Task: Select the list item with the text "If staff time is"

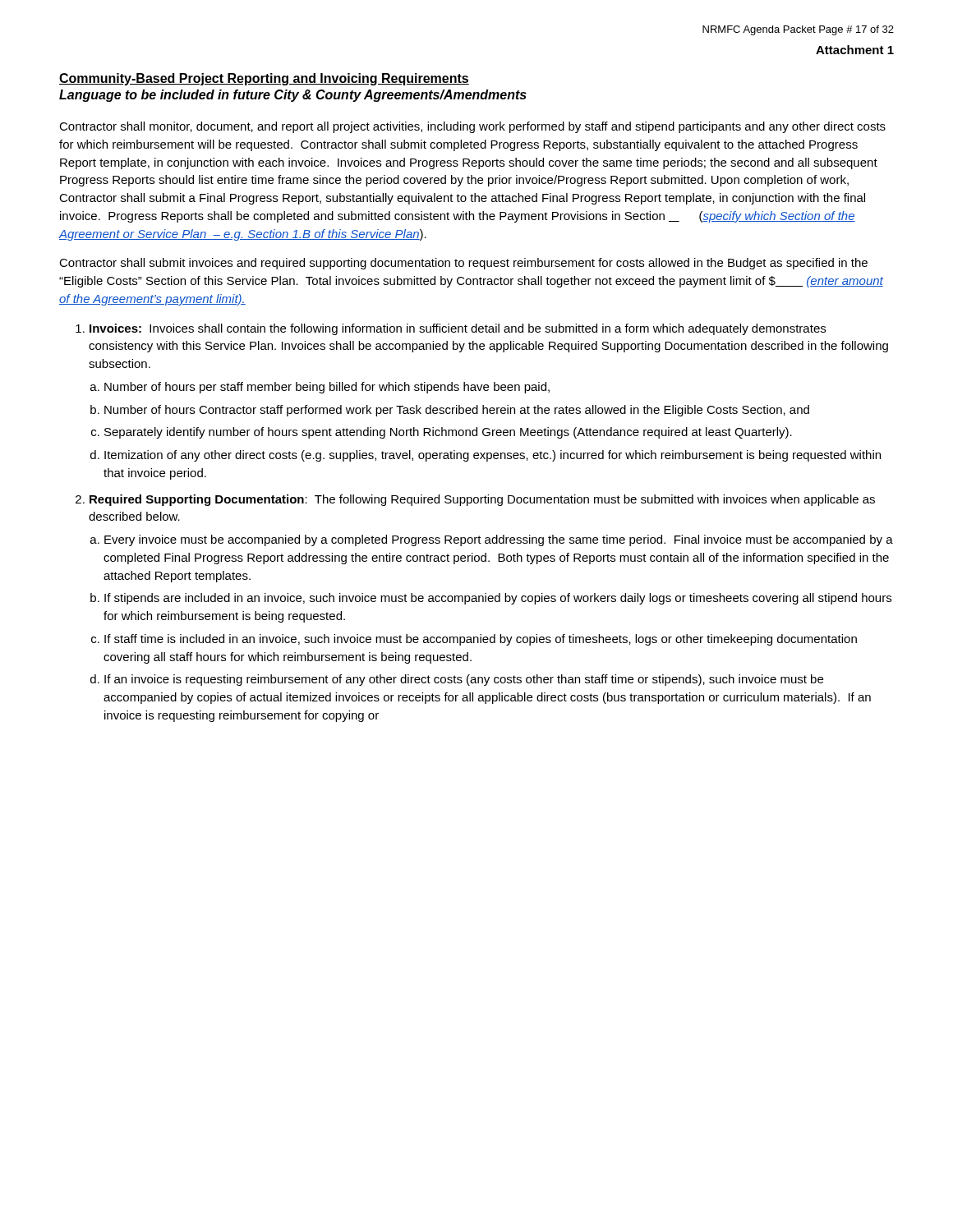Action: click(481, 647)
